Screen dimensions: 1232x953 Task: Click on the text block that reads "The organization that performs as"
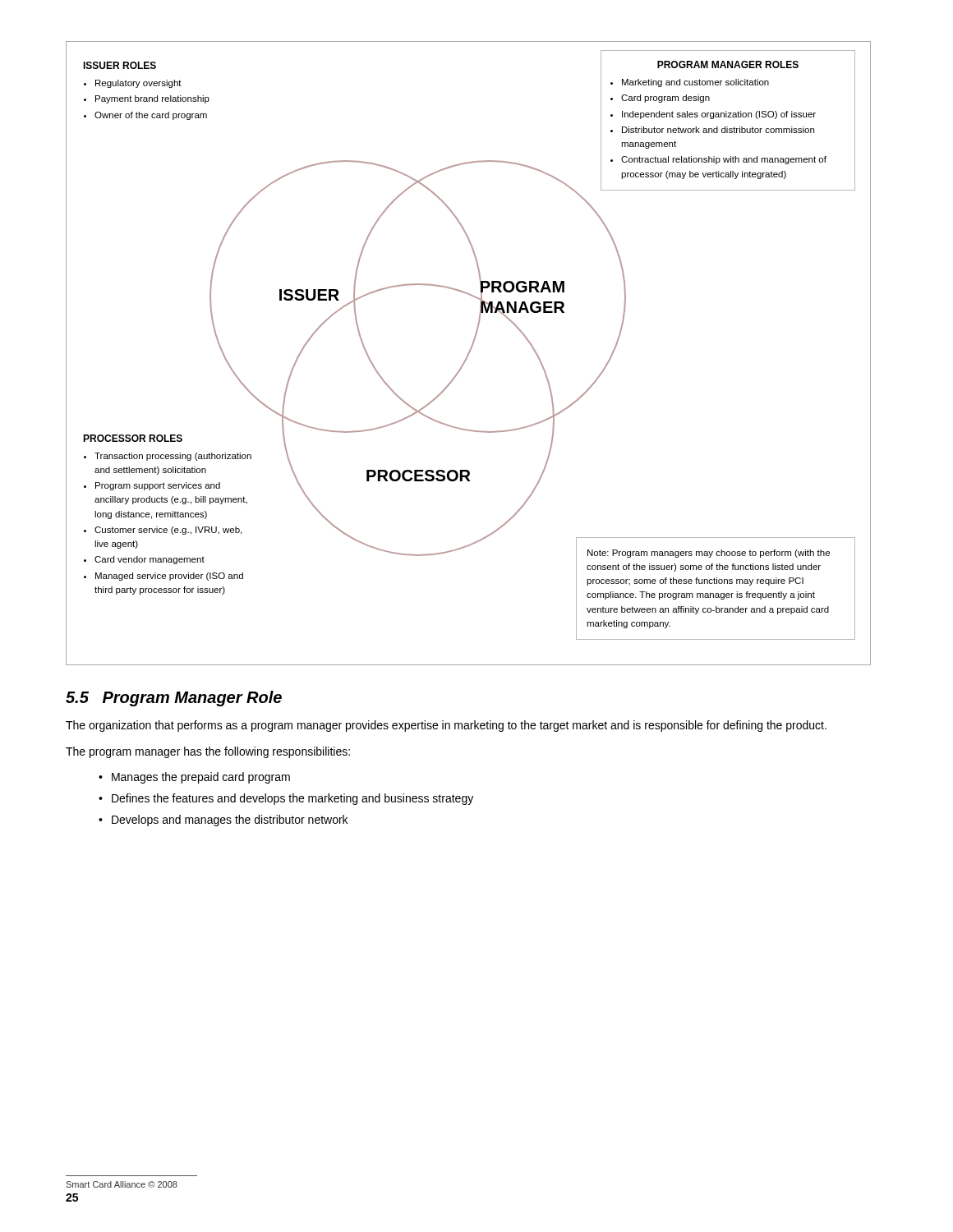tap(446, 725)
